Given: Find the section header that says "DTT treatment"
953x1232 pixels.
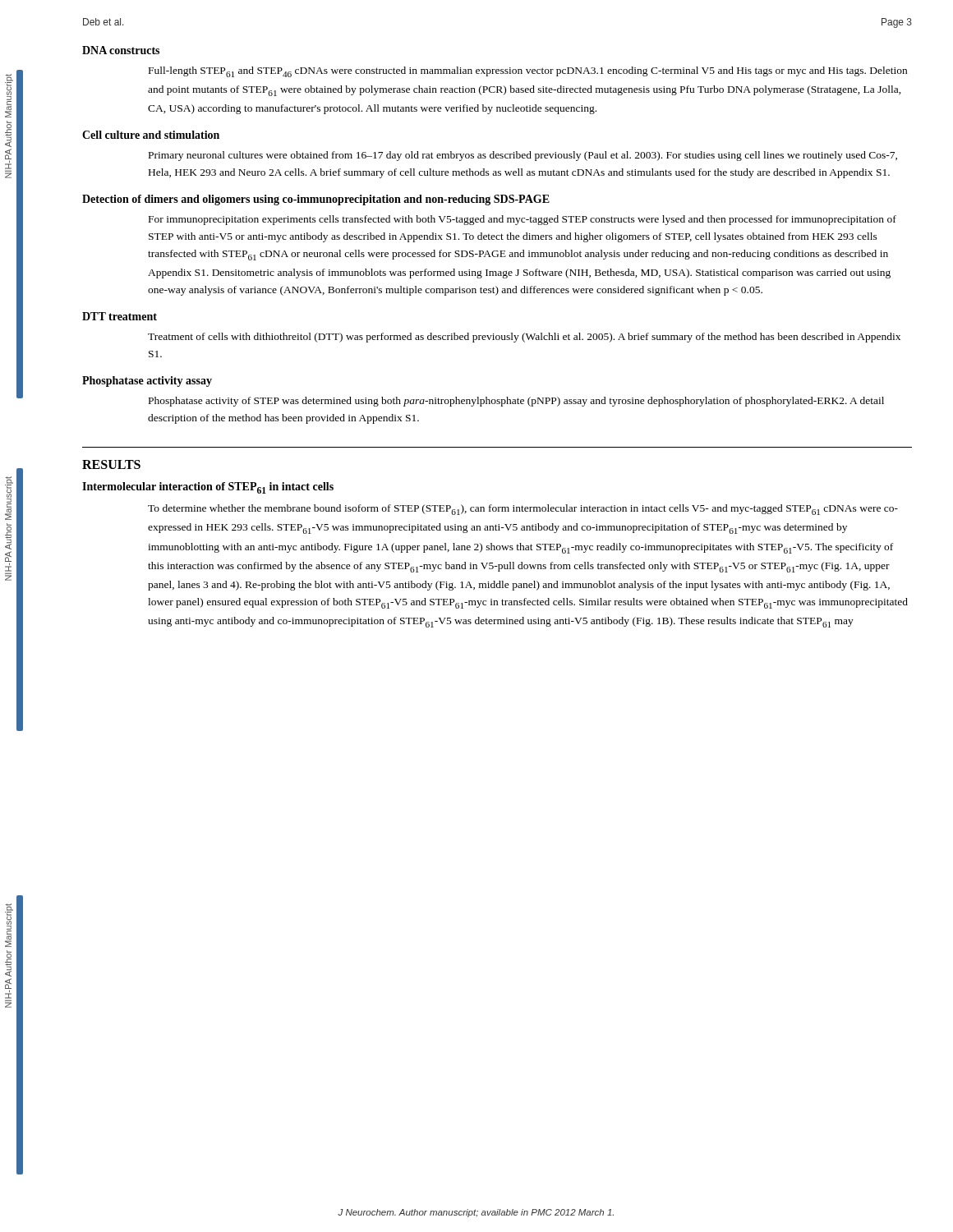Looking at the screenshot, I should (119, 317).
